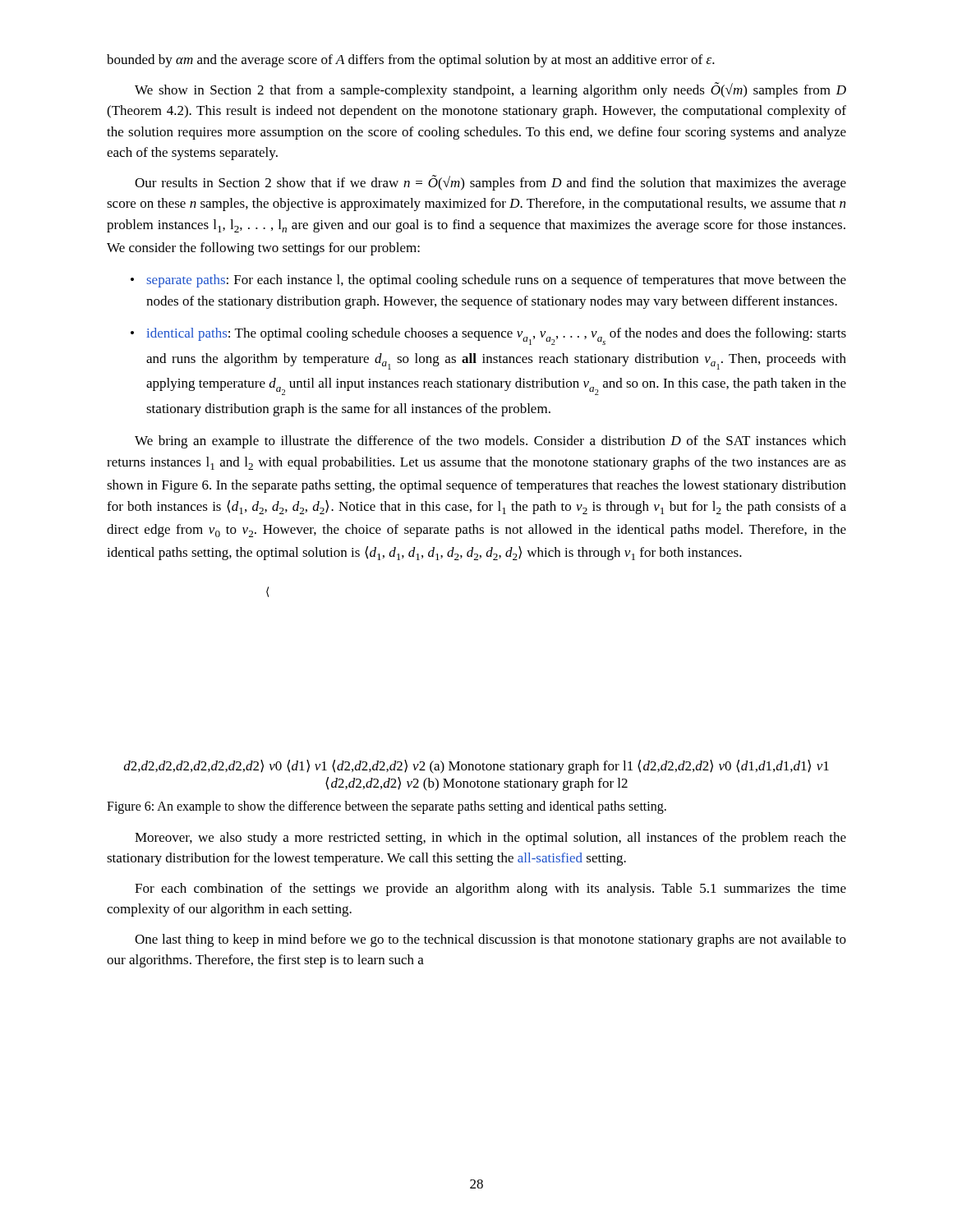Select the region starting "One last thing to"
953x1232 pixels.
pyautogui.click(x=476, y=949)
